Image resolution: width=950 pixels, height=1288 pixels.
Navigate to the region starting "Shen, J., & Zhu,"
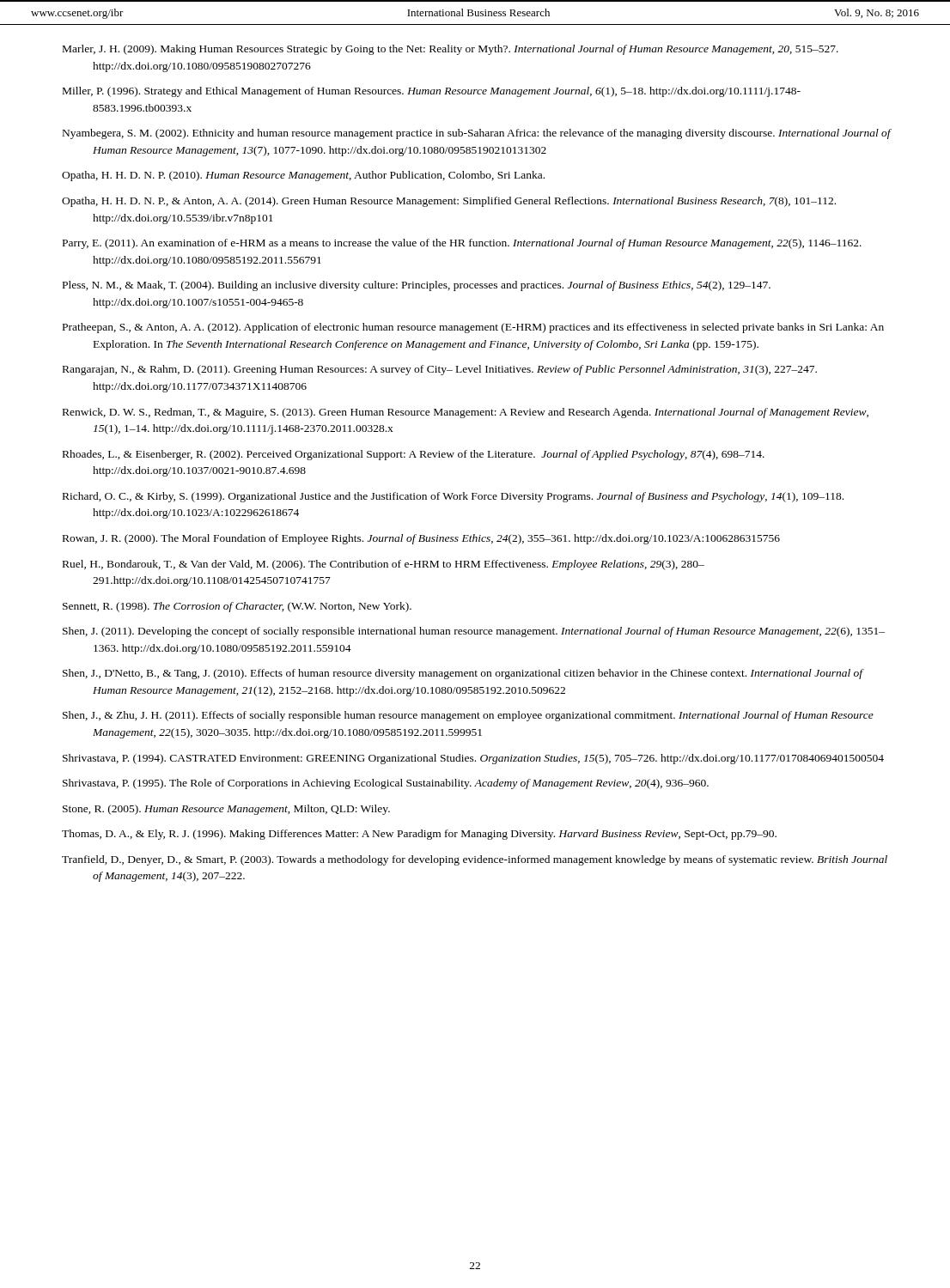coord(468,724)
